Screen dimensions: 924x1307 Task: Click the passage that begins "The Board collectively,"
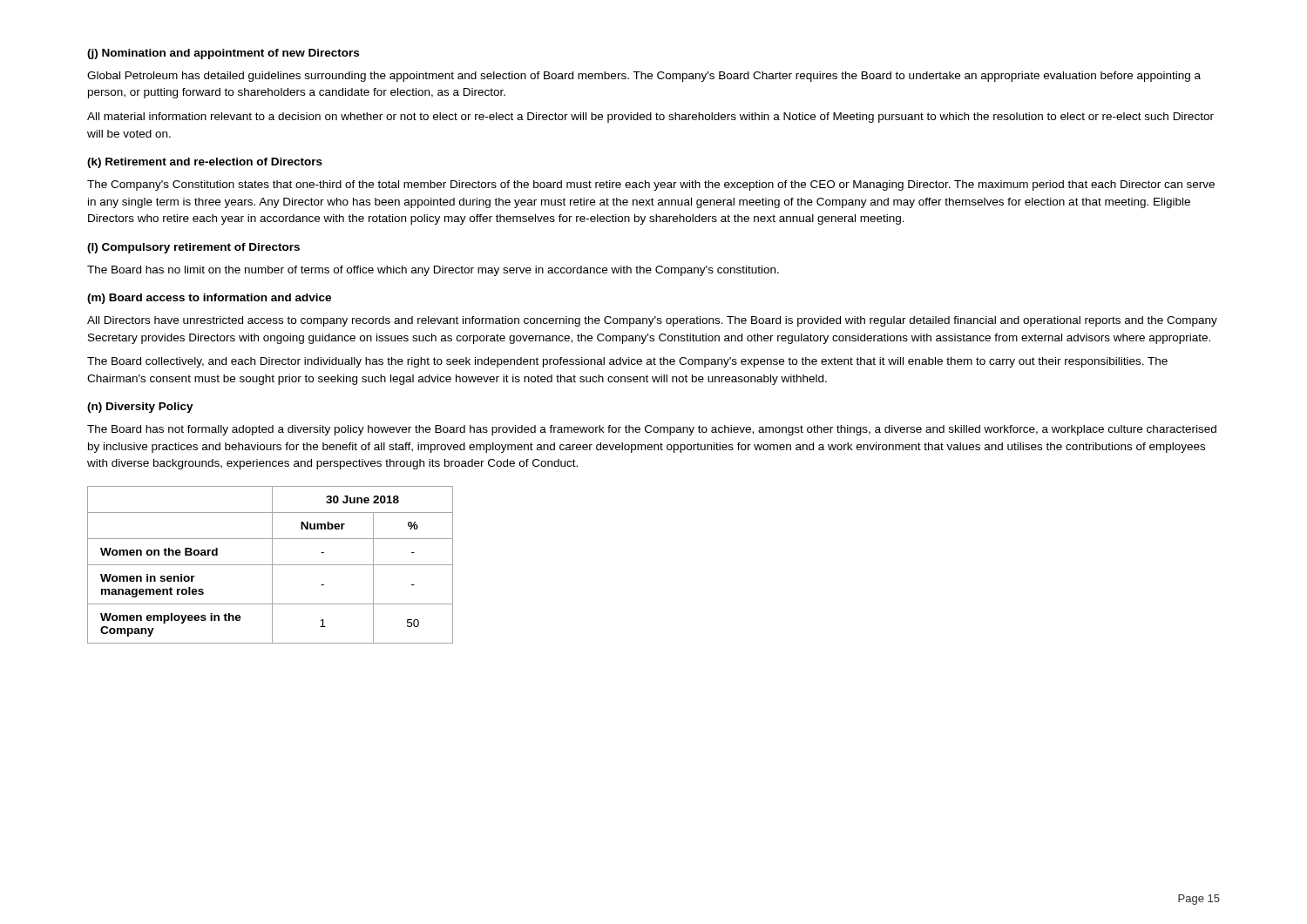pyautogui.click(x=627, y=370)
